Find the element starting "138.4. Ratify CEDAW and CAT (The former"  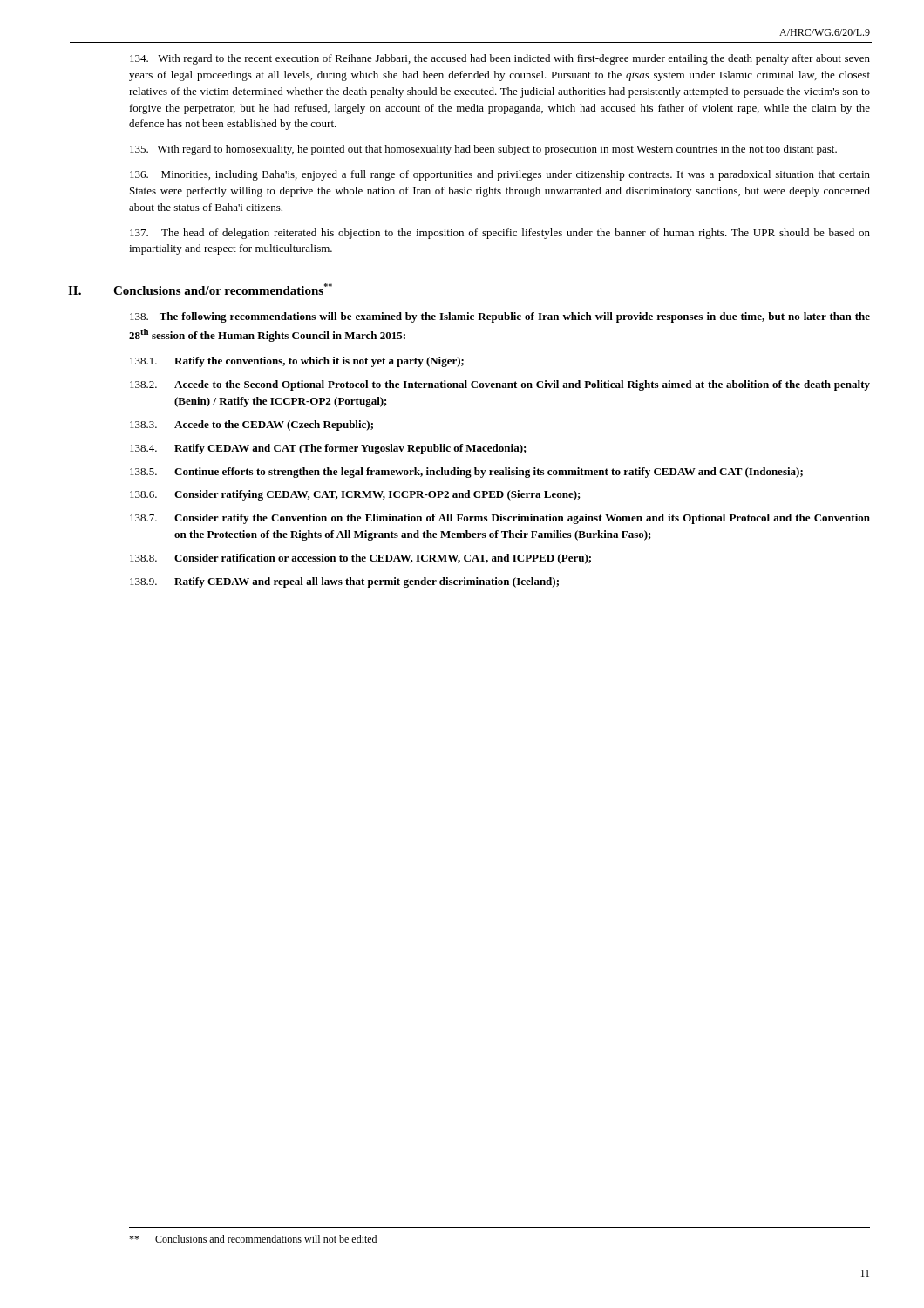pyautogui.click(x=499, y=448)
